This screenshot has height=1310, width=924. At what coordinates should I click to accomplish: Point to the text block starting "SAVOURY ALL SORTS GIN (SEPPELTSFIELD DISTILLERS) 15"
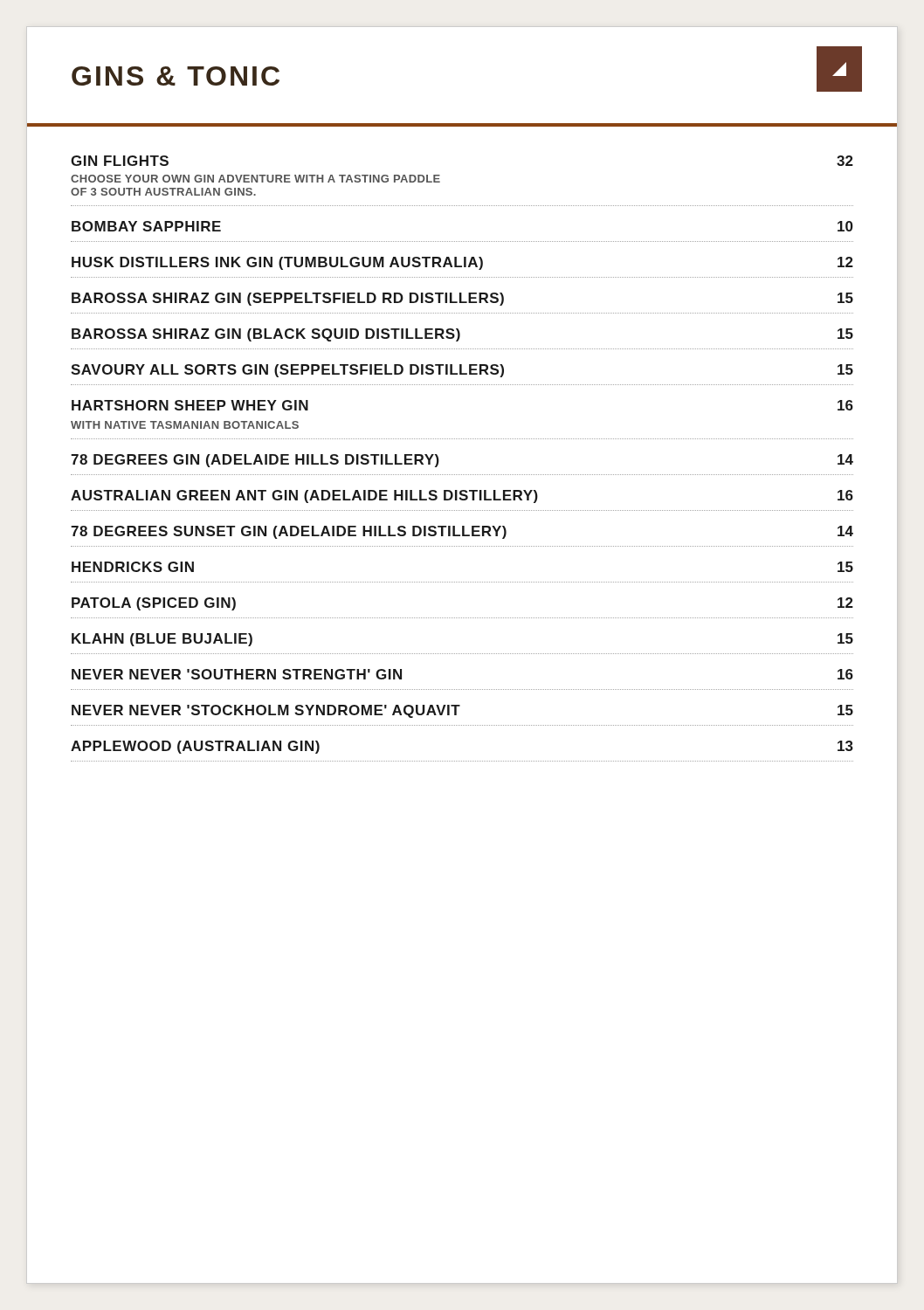(x=462, y=367)
